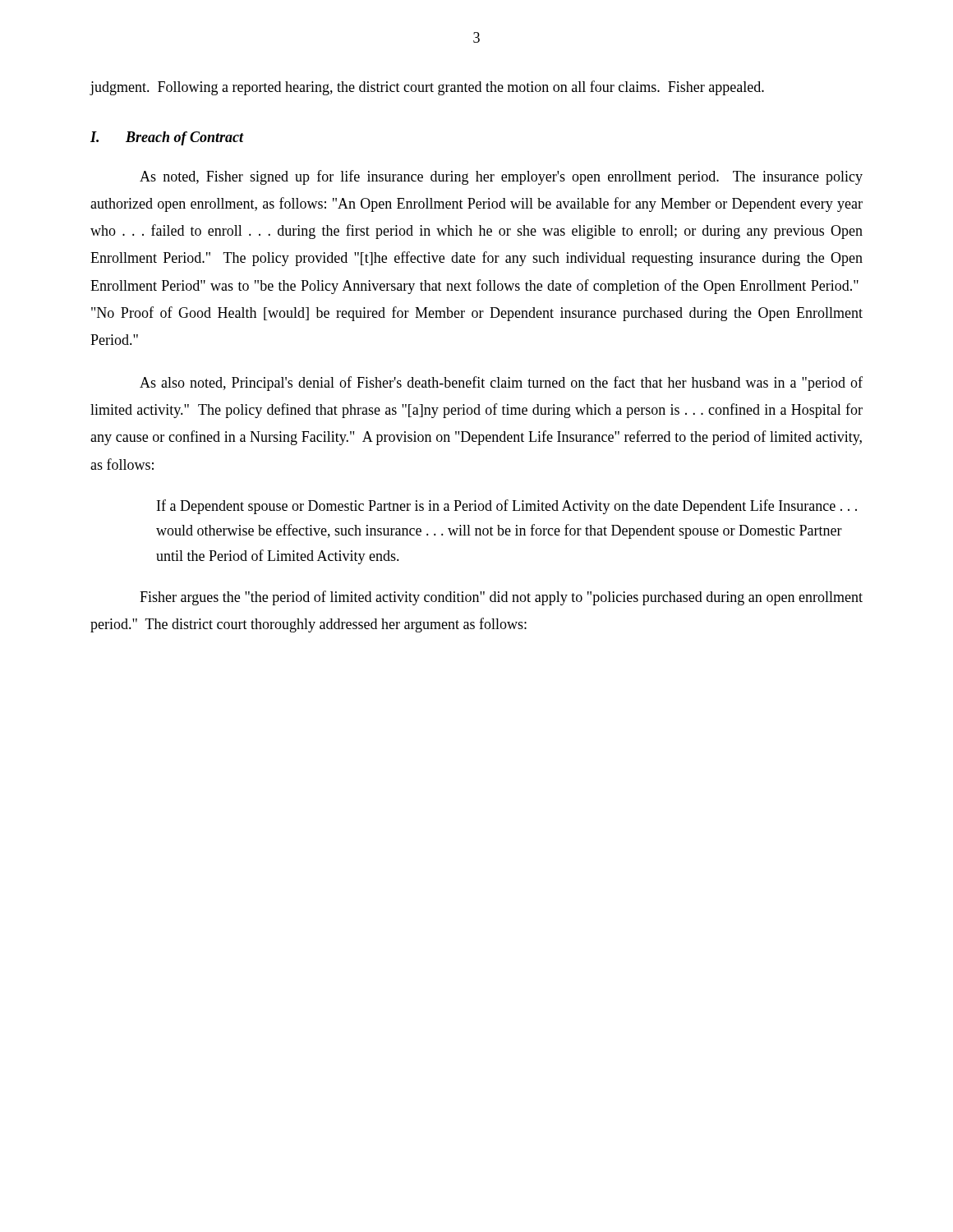The height and width of the screenshot is (1232, 953).
Task: Navigate to the passage starting "I. Breach of Contract"
Action: coord(167,137)
